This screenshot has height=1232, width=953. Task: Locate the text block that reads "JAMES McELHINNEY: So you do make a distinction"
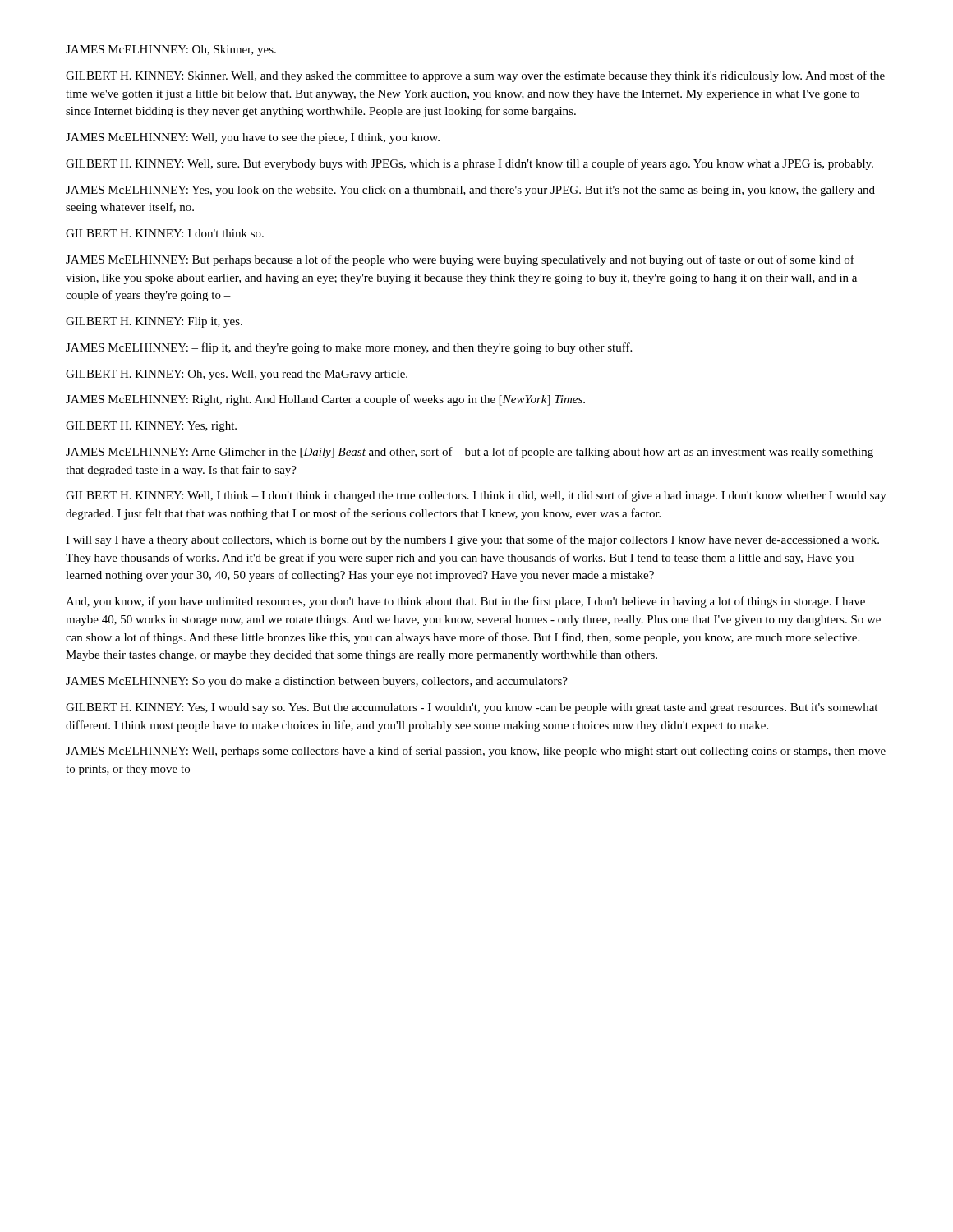317,681
